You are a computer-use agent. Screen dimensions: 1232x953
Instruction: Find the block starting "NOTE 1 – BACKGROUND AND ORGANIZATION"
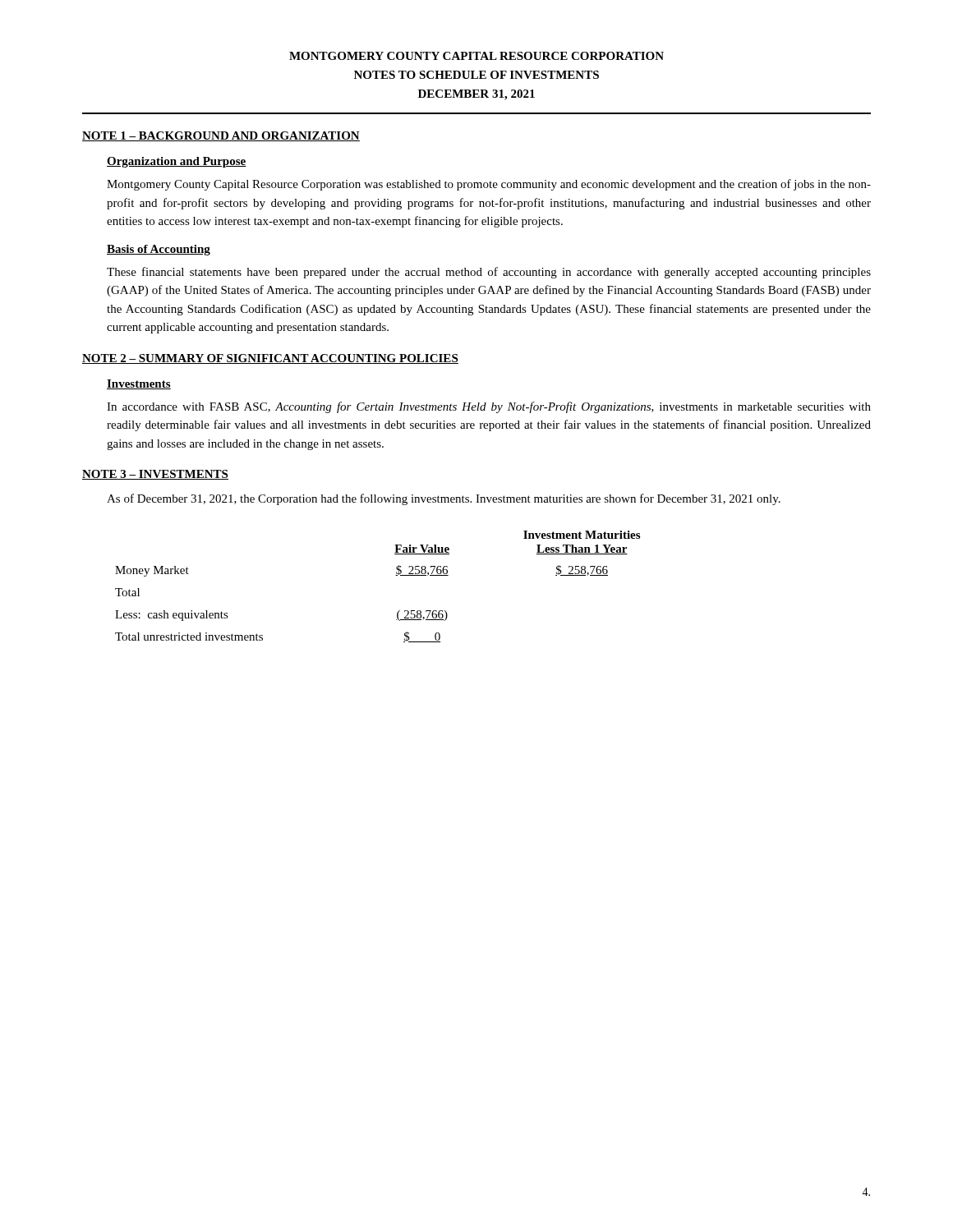221,136
